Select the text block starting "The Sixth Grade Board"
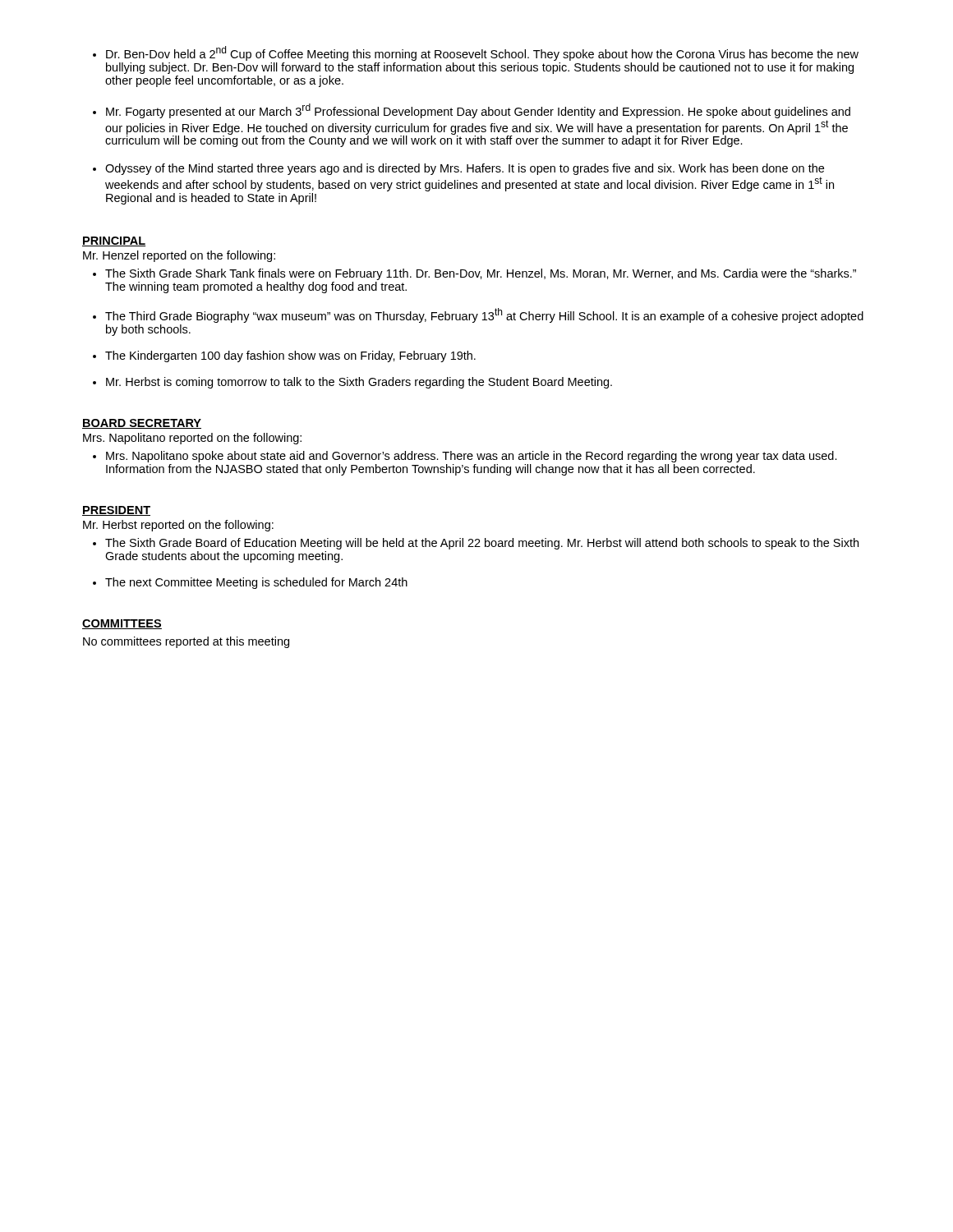The height and width of the screenshot is (1232, 953). (x=482, y=550)
